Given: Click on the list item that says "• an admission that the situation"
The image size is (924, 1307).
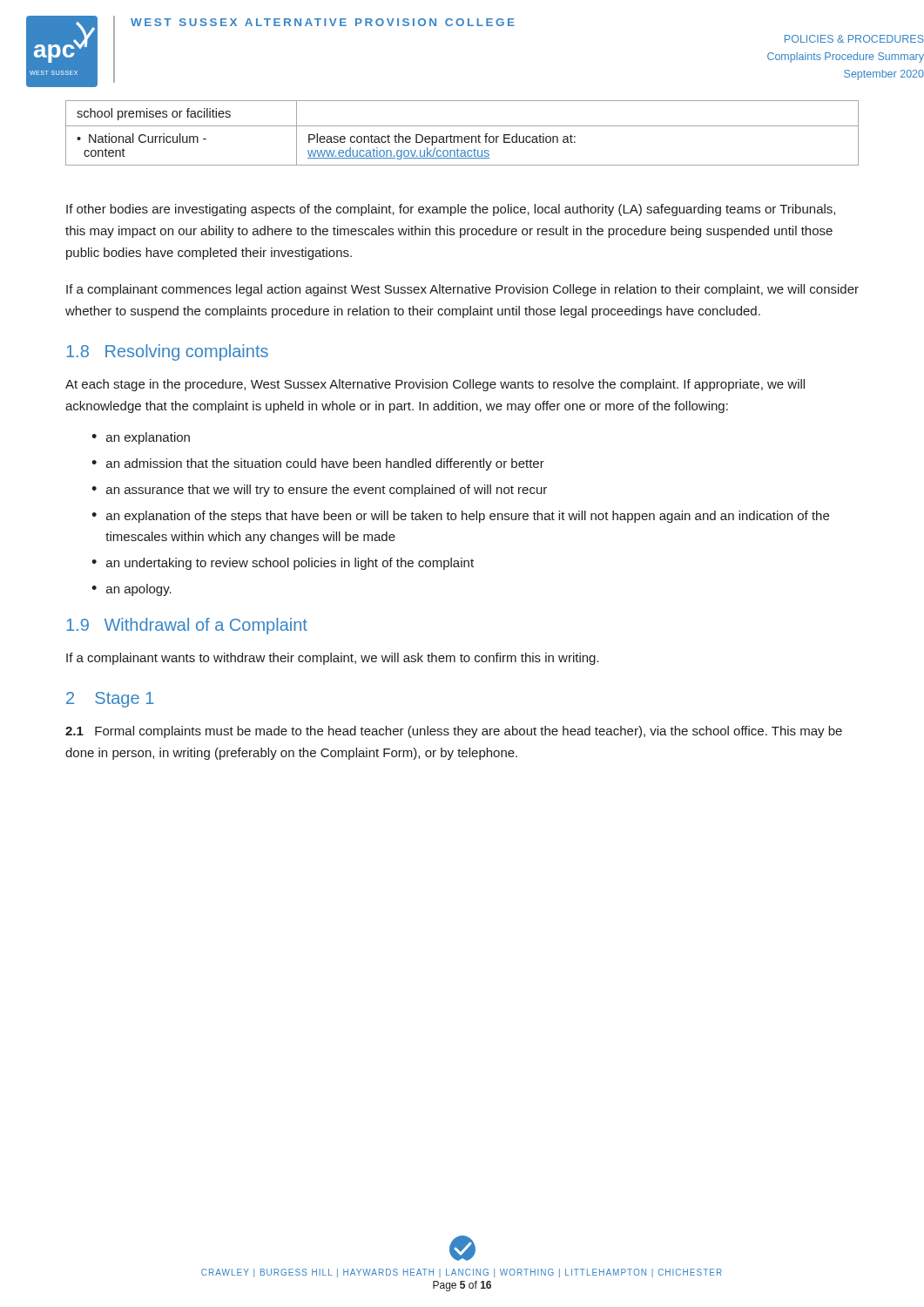Looking at the screenshot, I should tap(318, 464).
